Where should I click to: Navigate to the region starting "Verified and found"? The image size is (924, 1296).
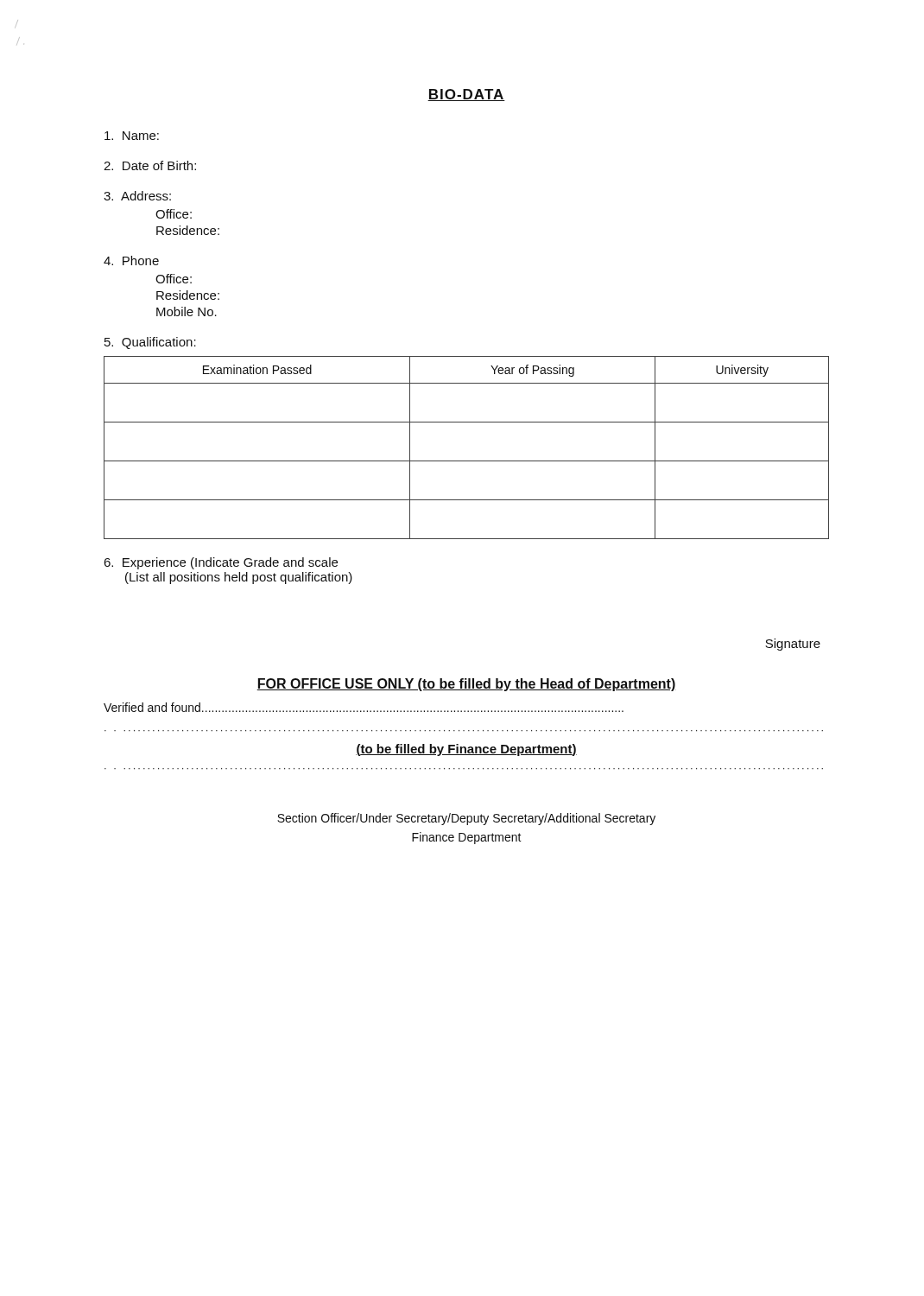coord(364,708)
